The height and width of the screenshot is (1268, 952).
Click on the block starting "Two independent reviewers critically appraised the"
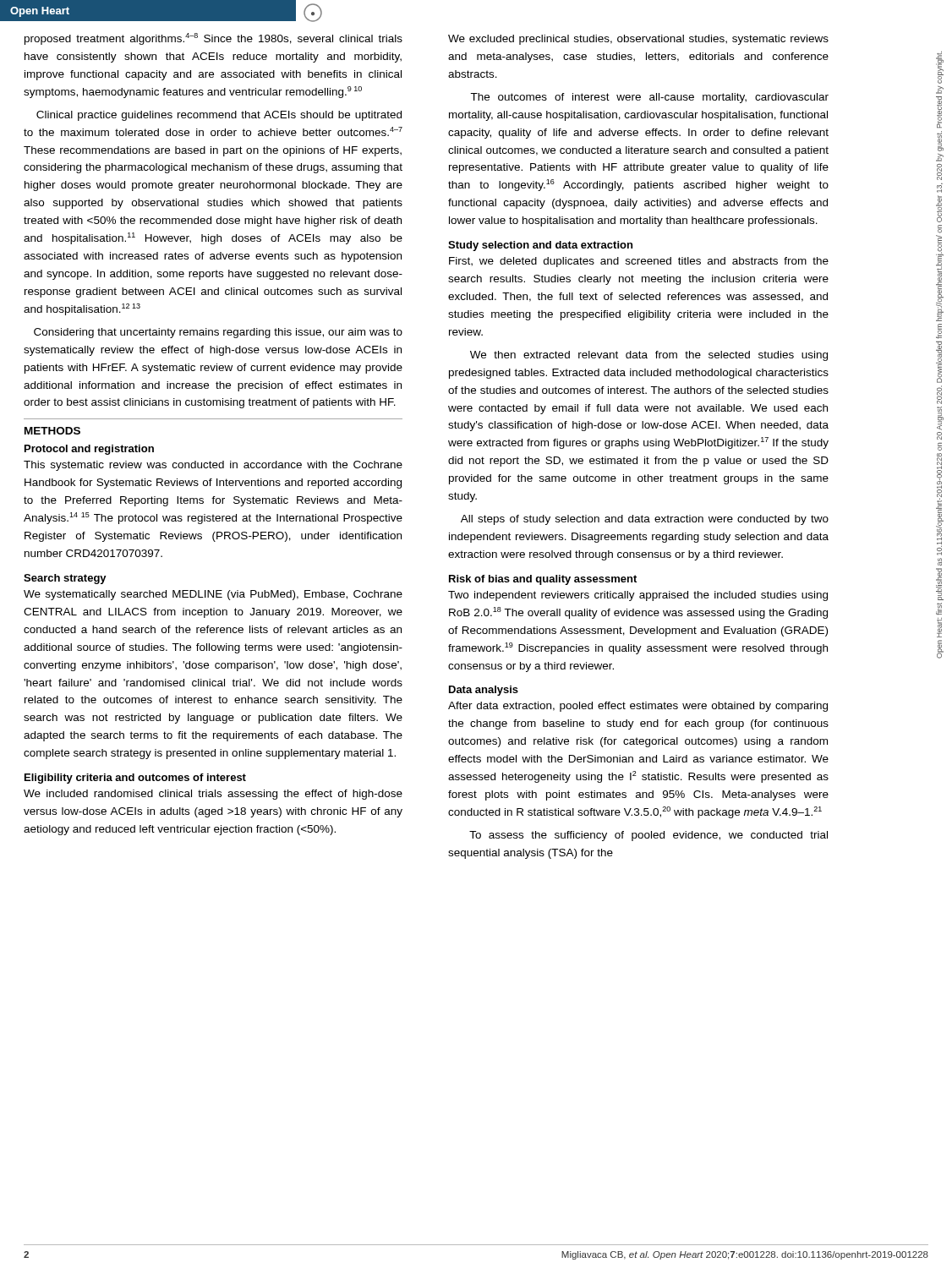[x=638, y=631]
